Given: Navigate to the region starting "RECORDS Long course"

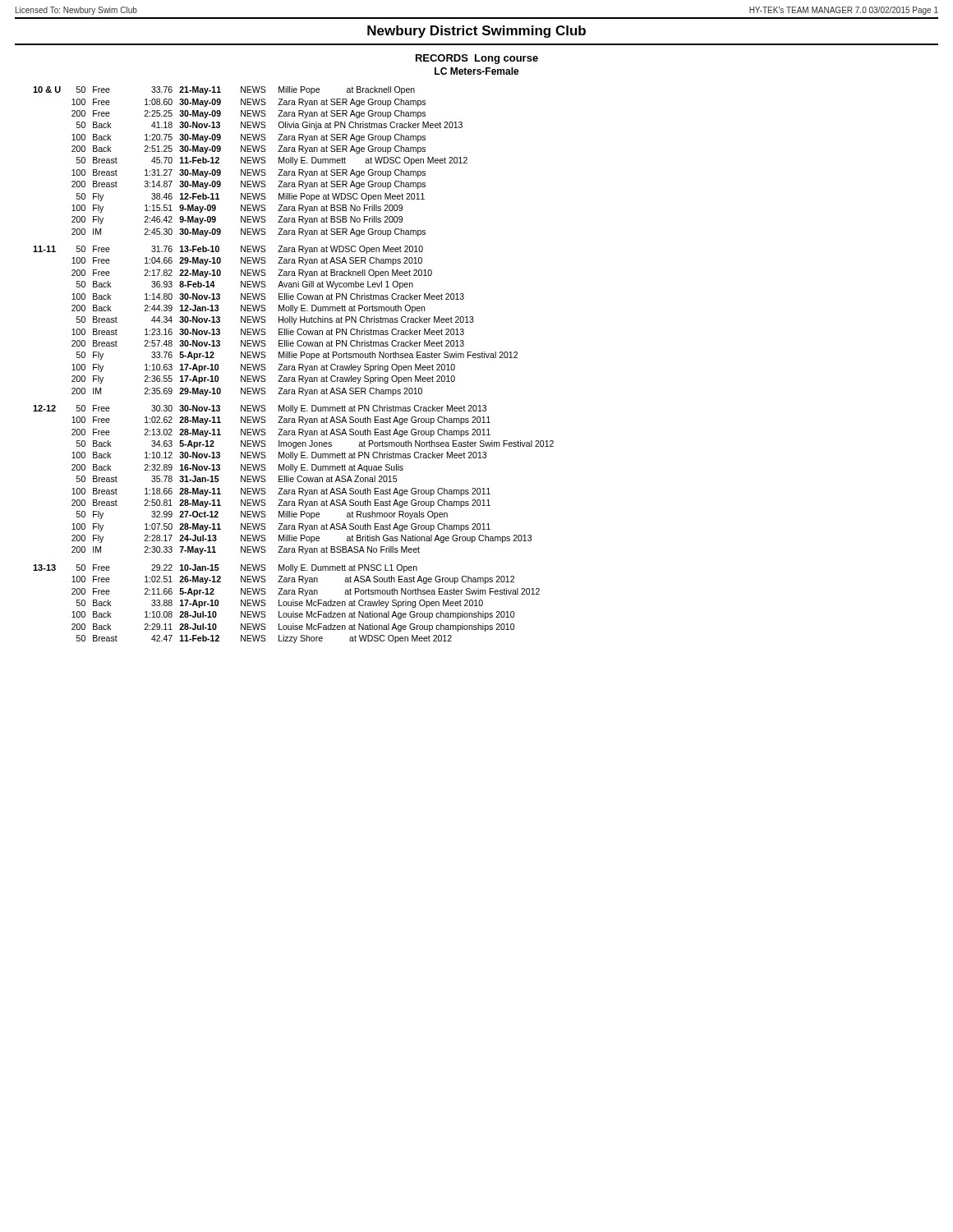Looking at the screenshot, I should pyautogui.click(x=476, y=58).
